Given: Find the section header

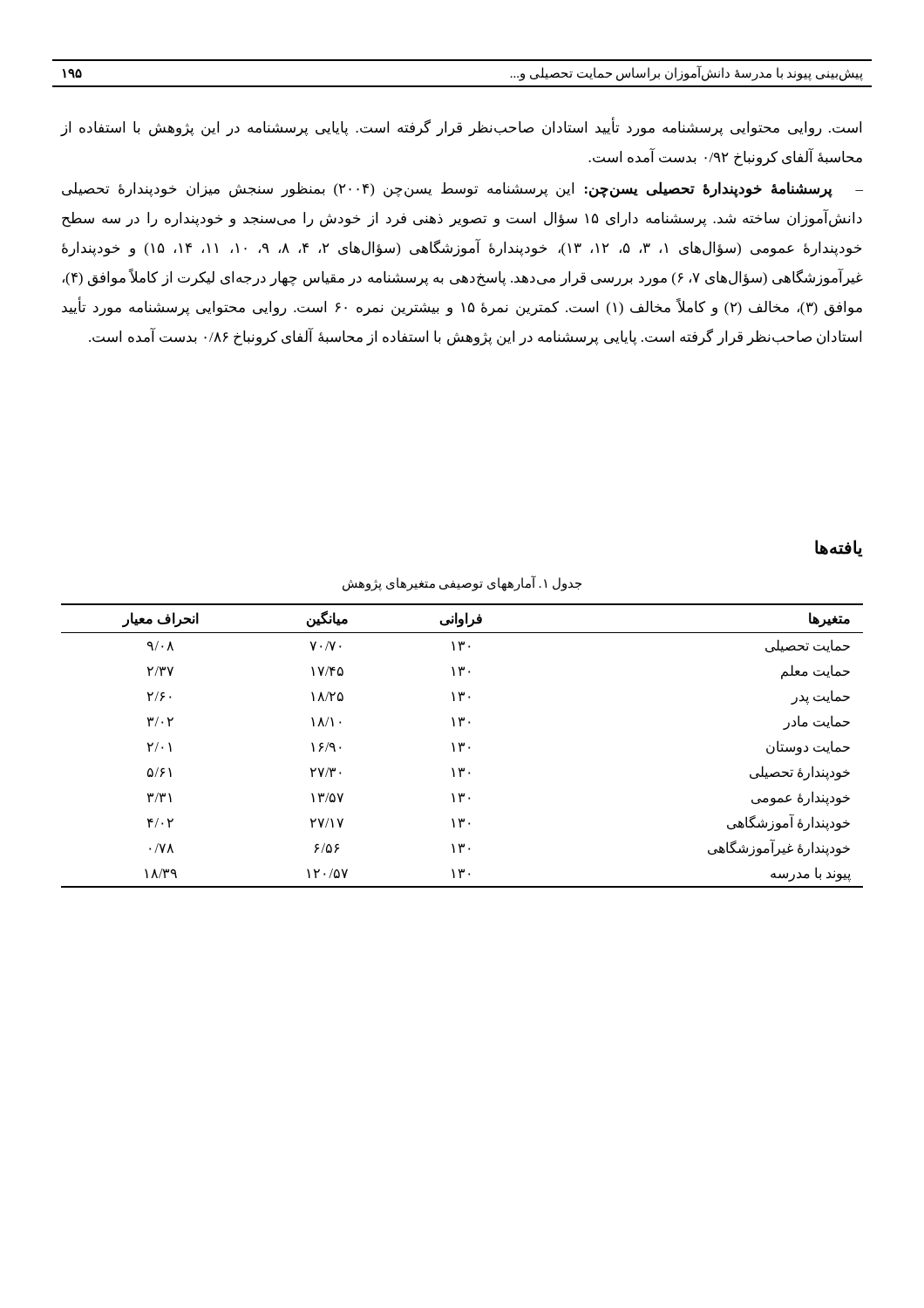Looking at the screenshot, I should 839,548.
